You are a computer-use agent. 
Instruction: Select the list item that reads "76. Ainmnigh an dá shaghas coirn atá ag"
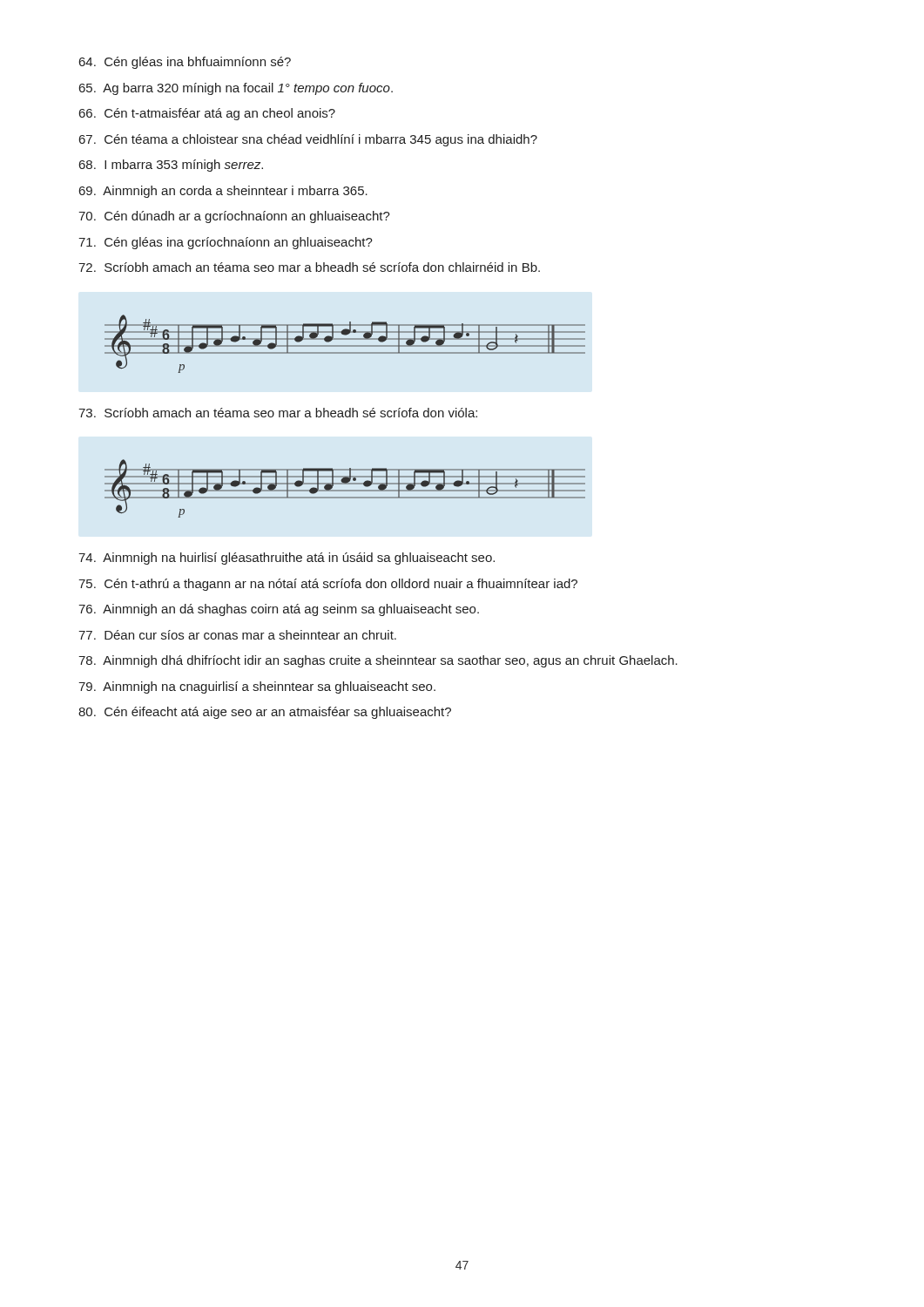[x=279, y=609]
